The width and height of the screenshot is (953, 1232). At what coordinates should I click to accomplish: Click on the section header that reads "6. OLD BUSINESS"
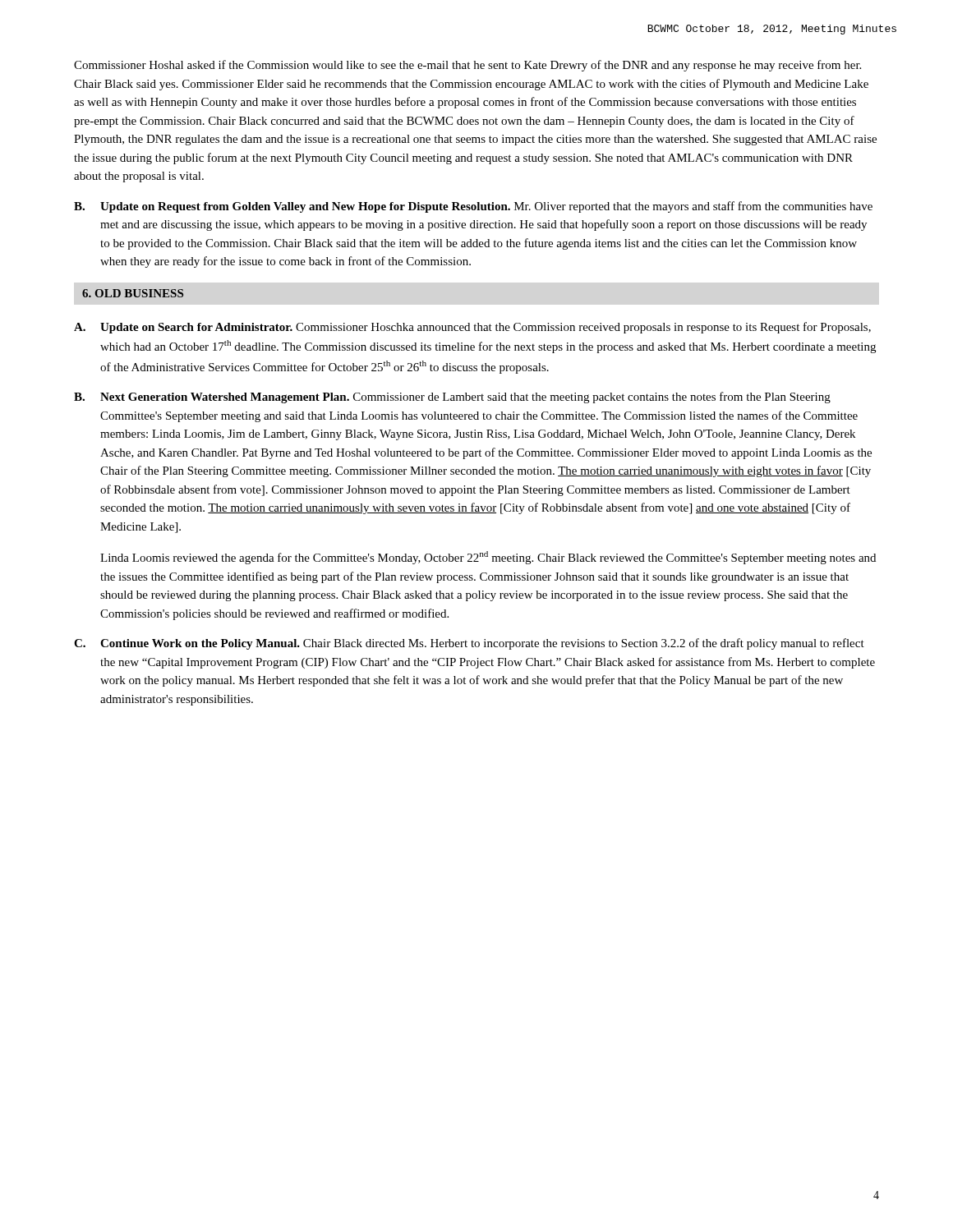click(x=133, y=293)
